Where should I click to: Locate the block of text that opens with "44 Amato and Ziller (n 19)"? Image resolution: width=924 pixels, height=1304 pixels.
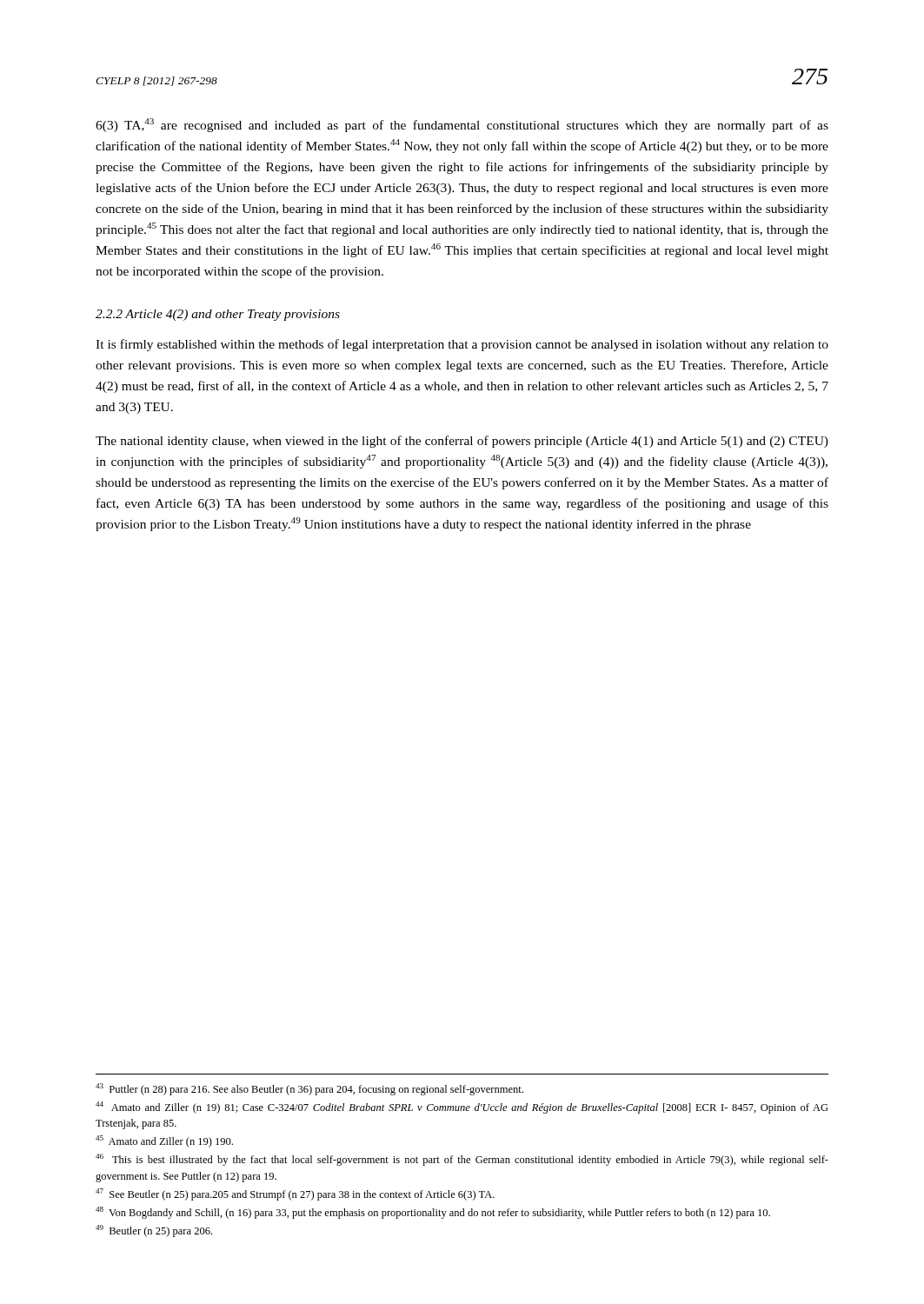462,1115
